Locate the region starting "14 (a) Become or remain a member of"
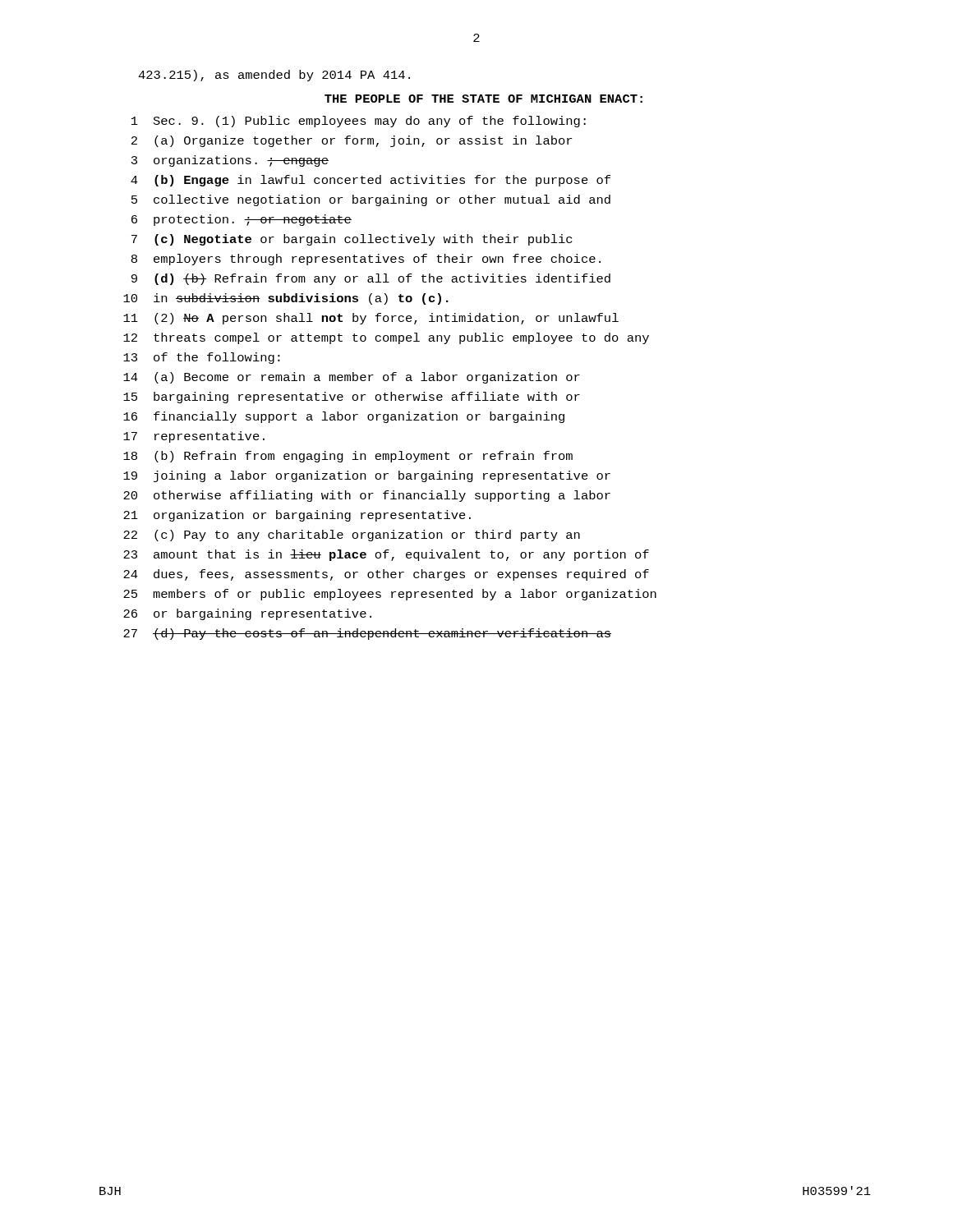Viewport: 953px width, 1232px height. (485, 378)
